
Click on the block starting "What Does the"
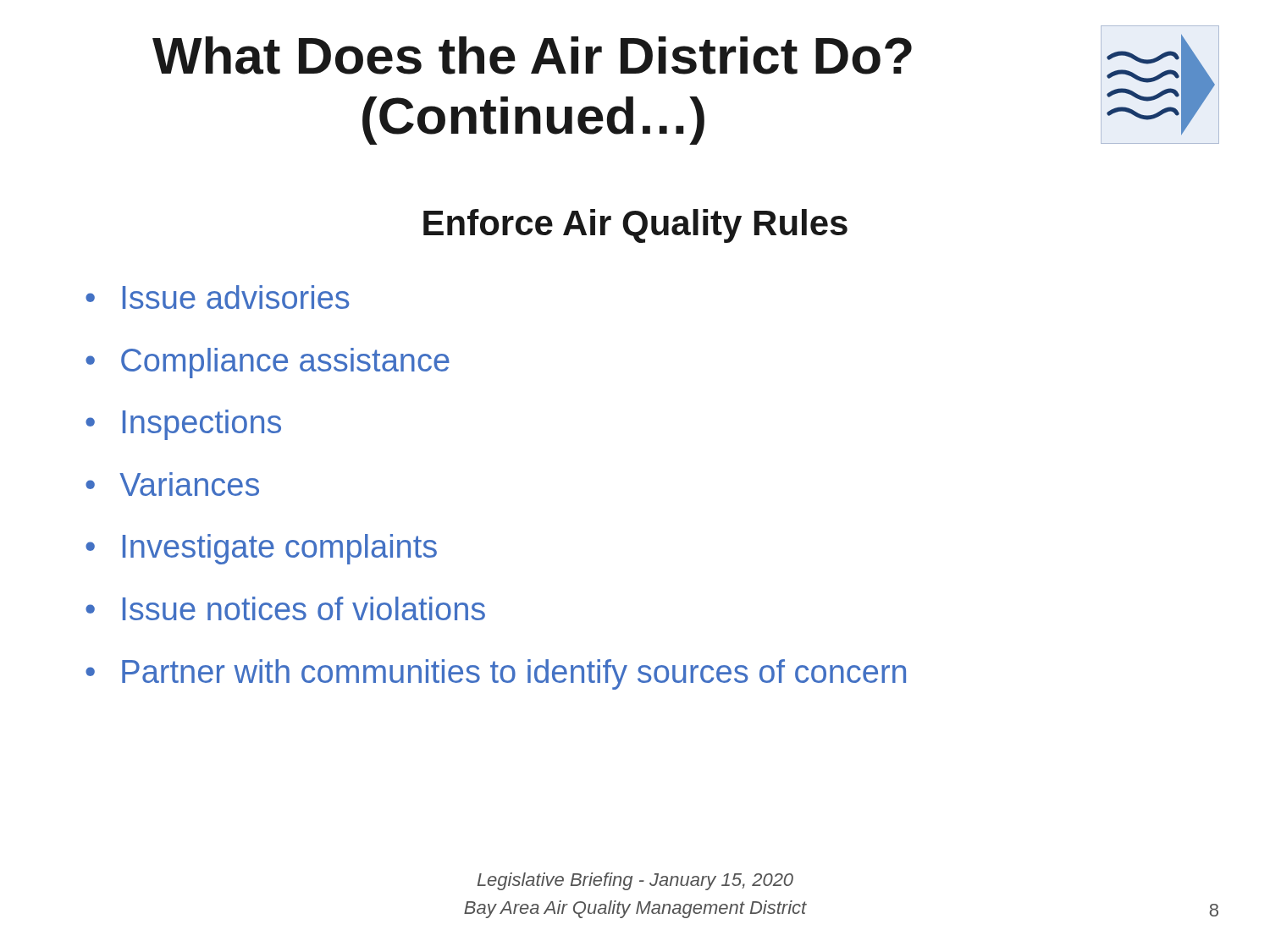[x=533, y=86]
